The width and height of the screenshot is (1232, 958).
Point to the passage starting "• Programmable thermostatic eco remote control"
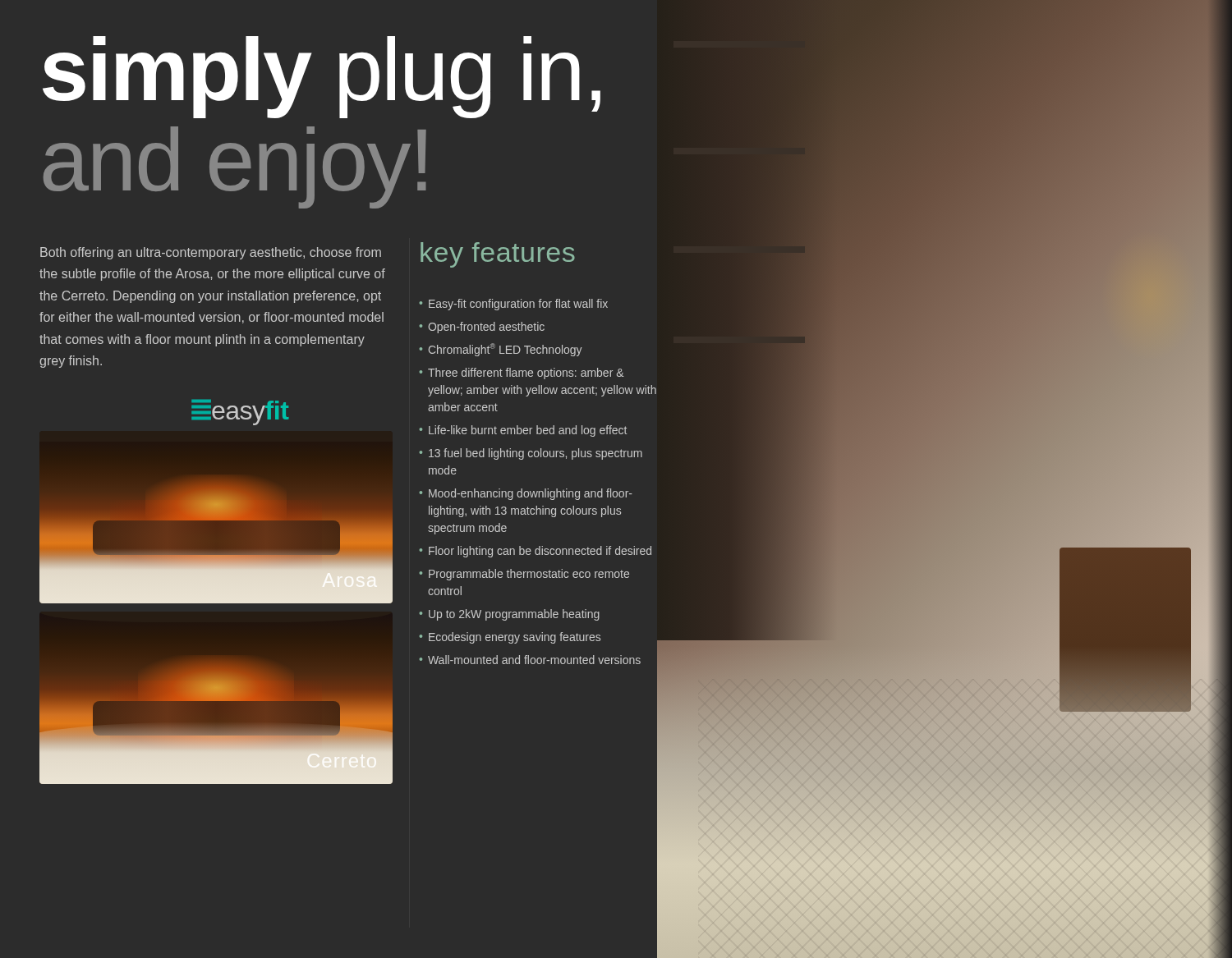click(540, 583)
